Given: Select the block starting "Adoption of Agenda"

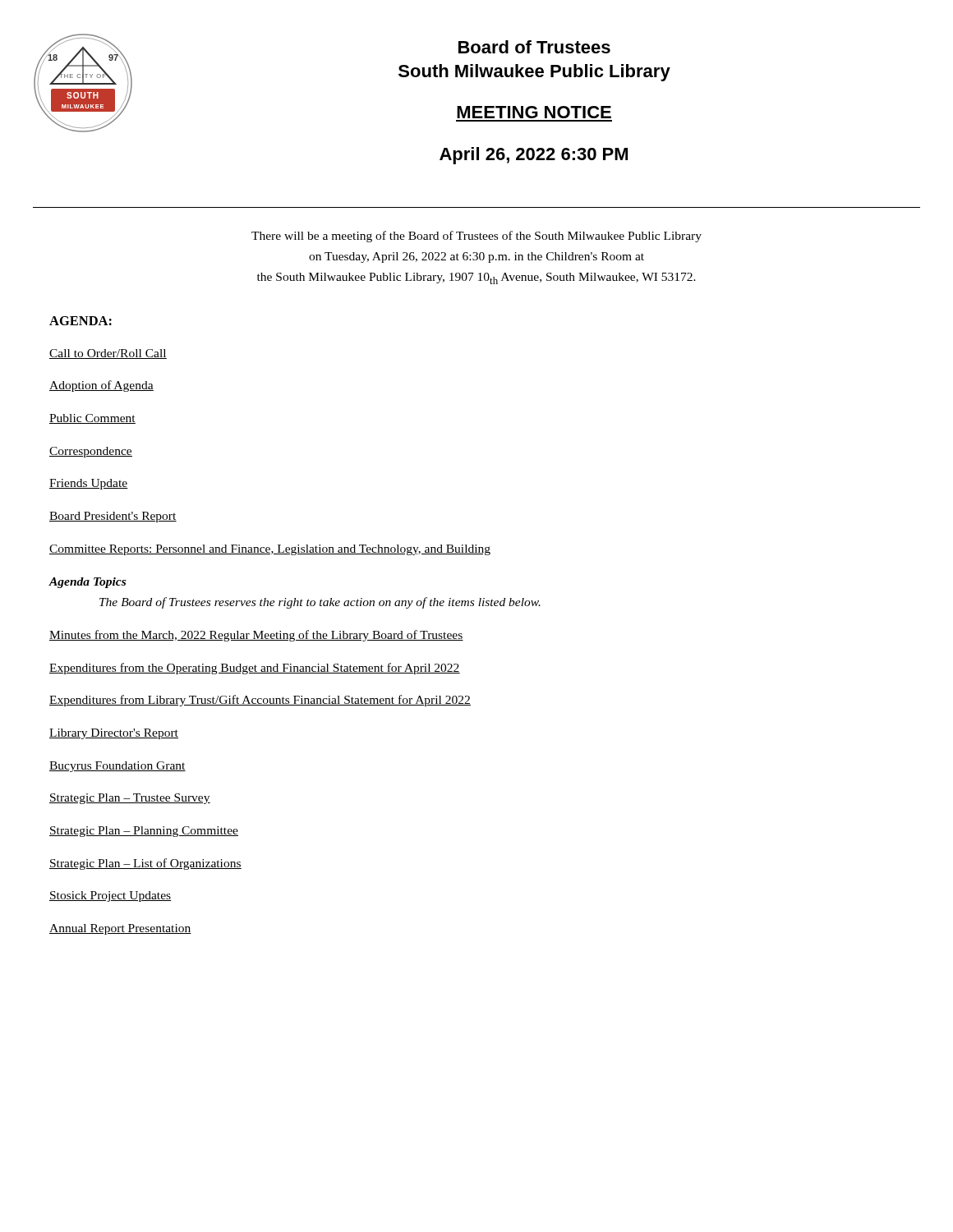Looking at the screenshot, I should point(101,385).
